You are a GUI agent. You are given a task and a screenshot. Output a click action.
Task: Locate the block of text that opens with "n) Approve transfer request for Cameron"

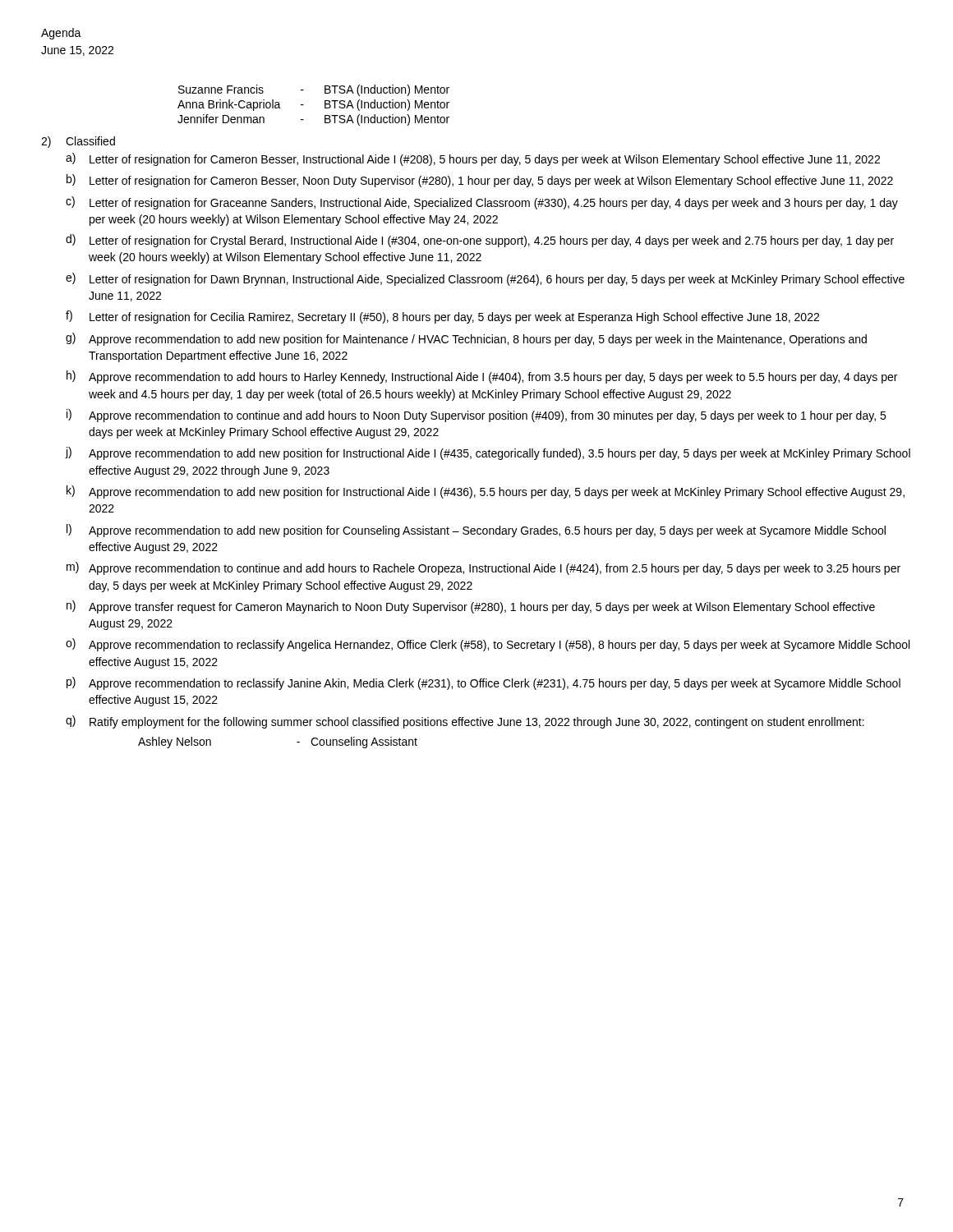pos(489,615)
